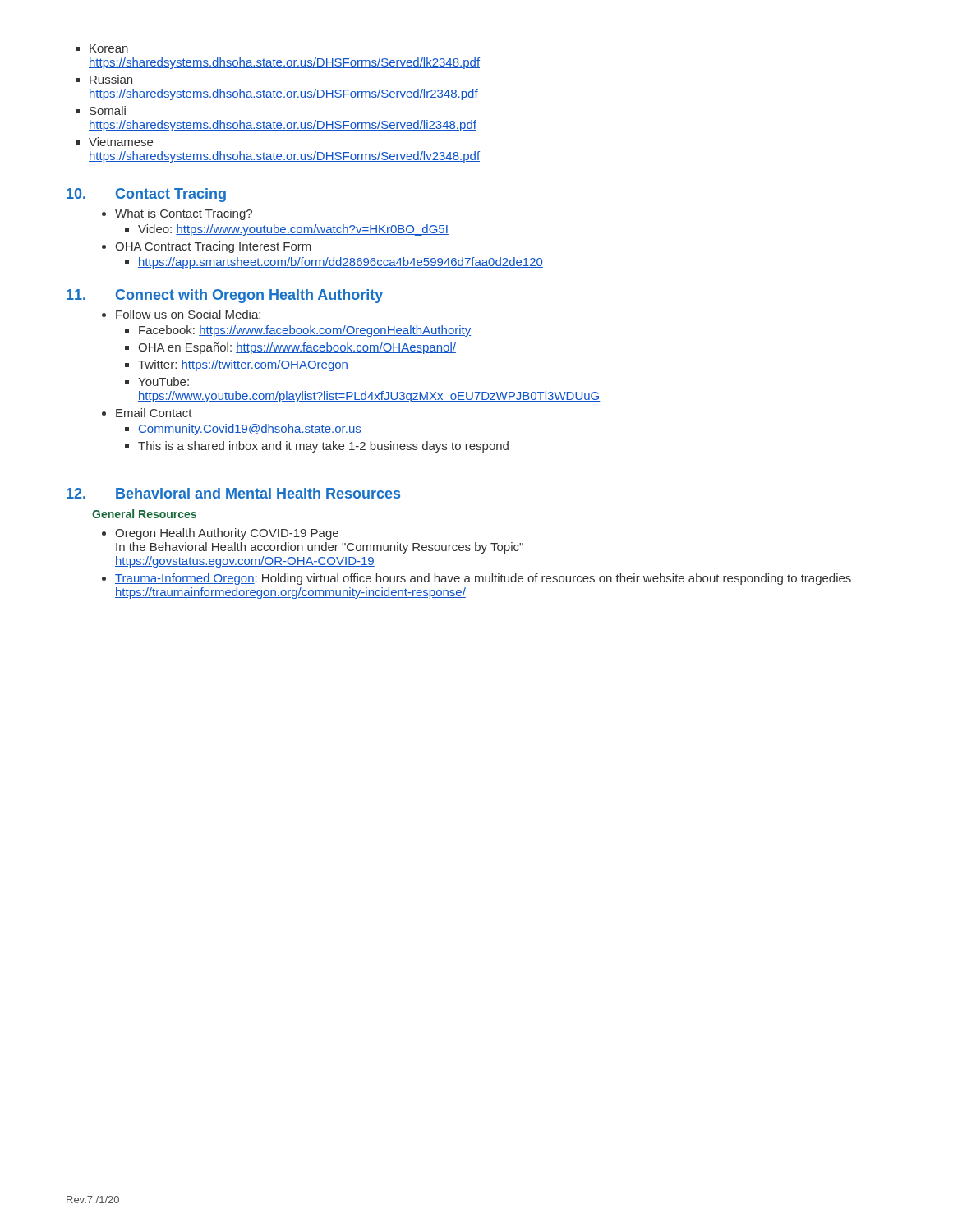Select the list item that reads "This is a shared inbox and it may"

(x=513, y=446)
